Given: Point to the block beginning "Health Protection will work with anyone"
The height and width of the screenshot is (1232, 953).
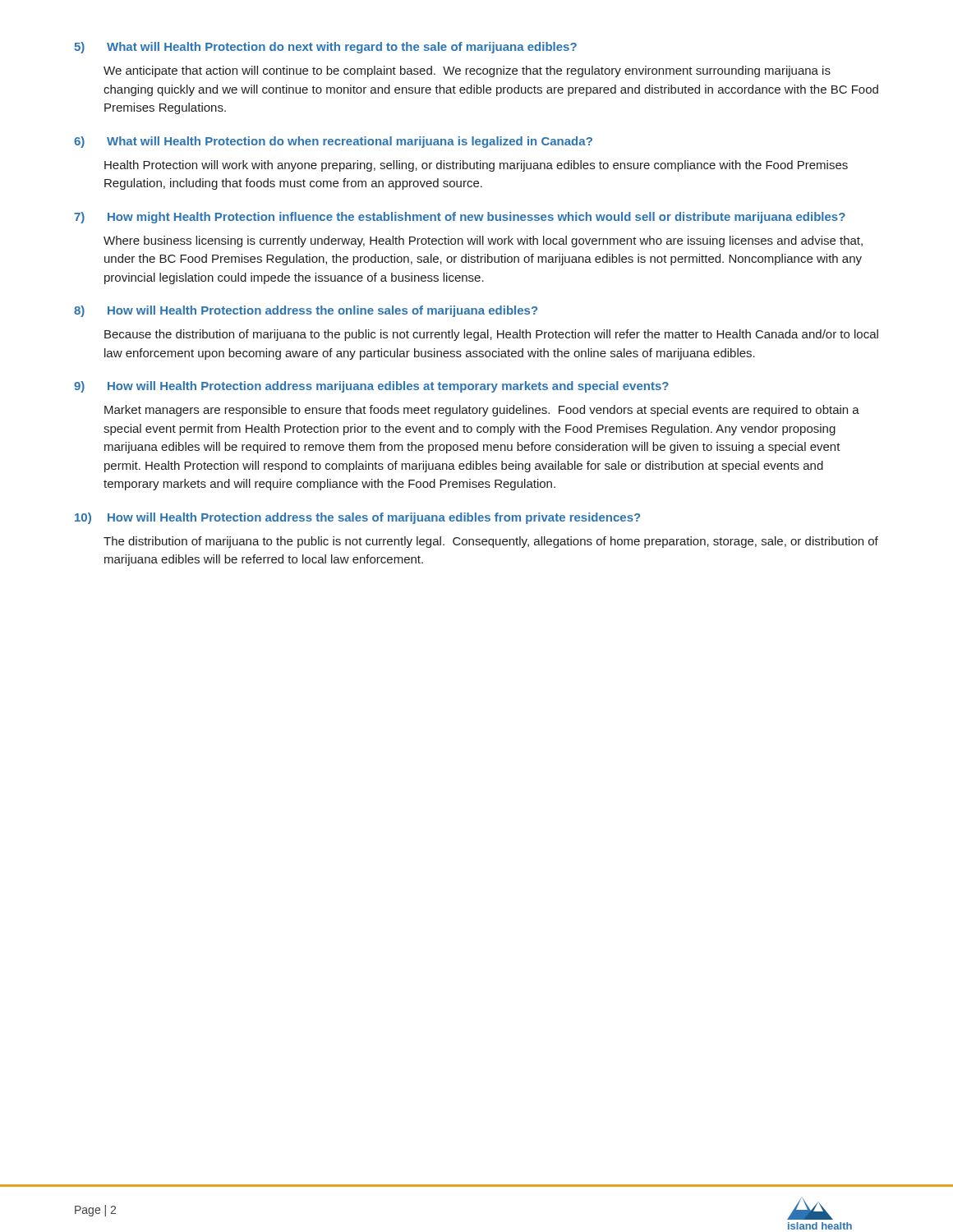Looking at the screenshot, I should (476, 174).
